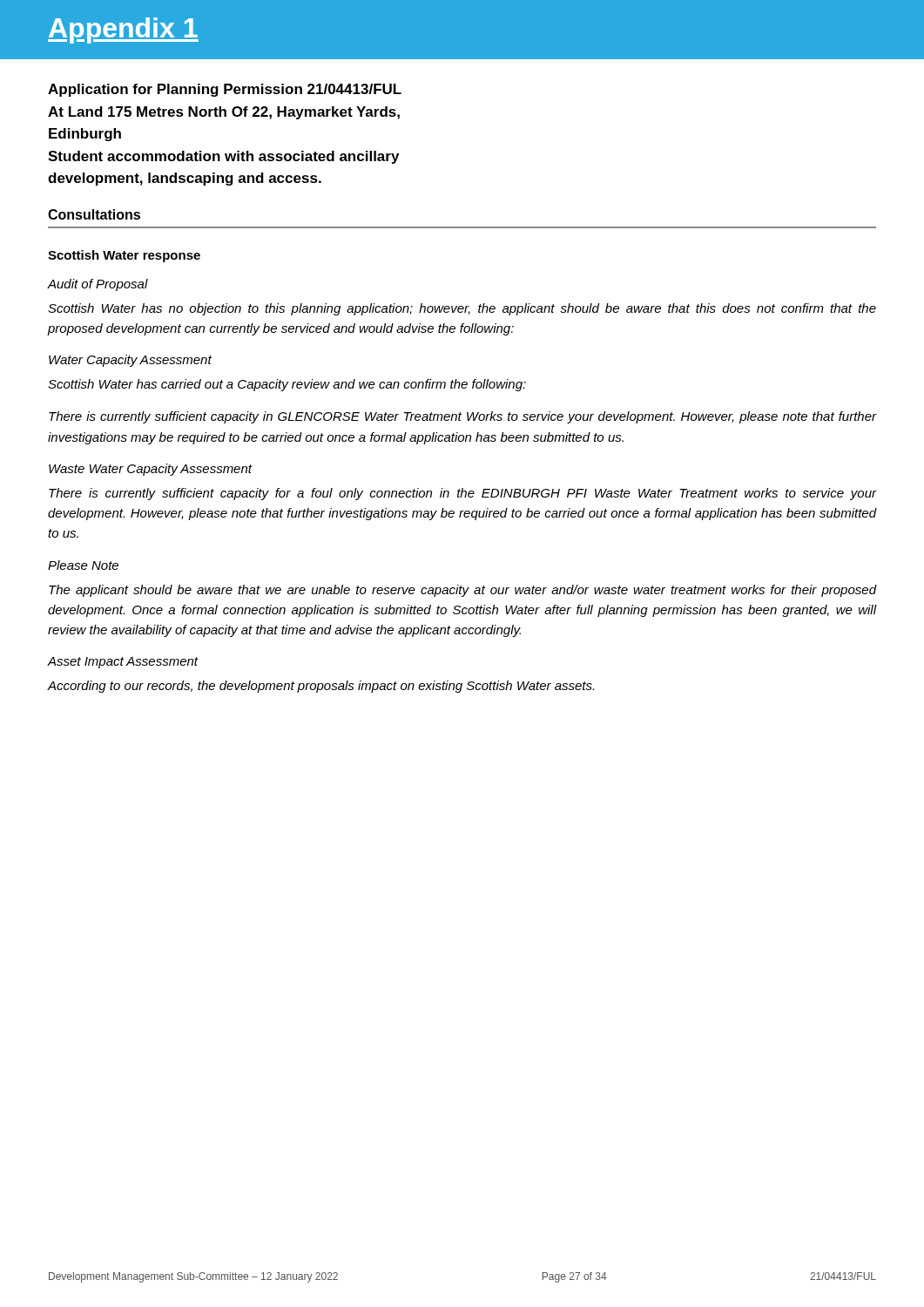Image resolution: width=924 pixels, height=1307 pixels.
Task: Find "Waste Water Capacity Assessment" on this page
Action: [150, 468]
